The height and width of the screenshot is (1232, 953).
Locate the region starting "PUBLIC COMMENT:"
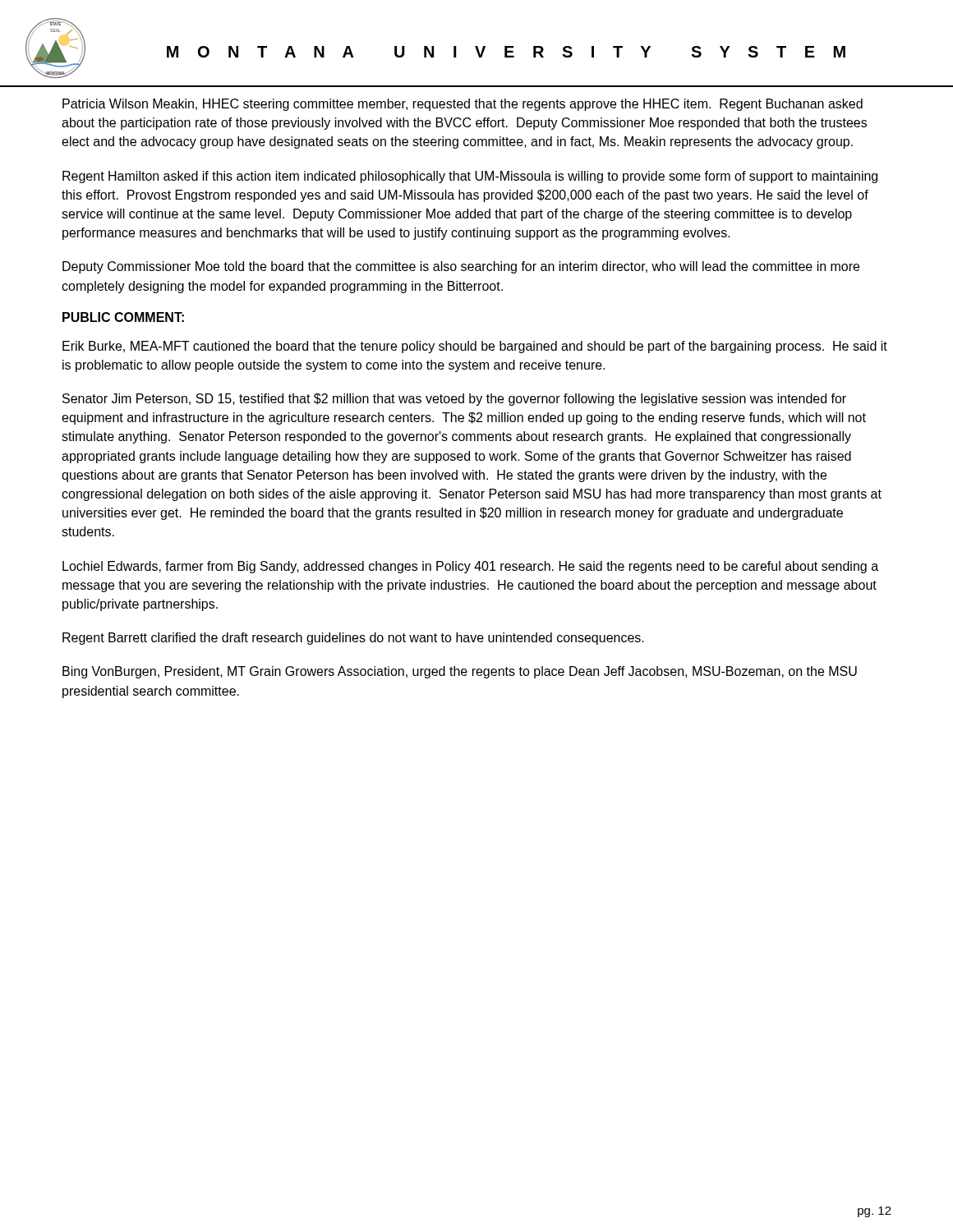point(123,317)
